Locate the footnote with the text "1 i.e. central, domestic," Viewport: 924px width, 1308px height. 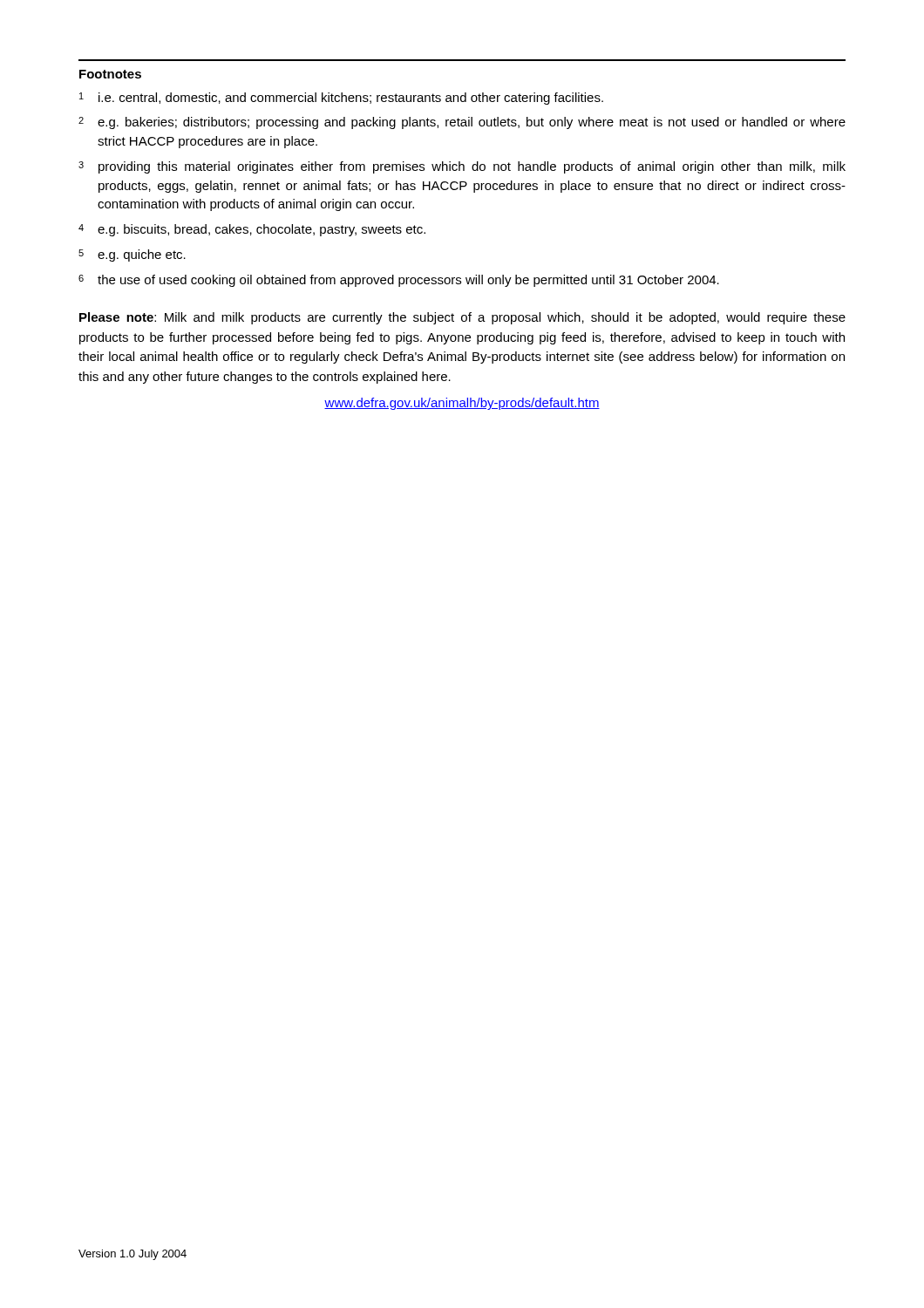coord(462,97)
